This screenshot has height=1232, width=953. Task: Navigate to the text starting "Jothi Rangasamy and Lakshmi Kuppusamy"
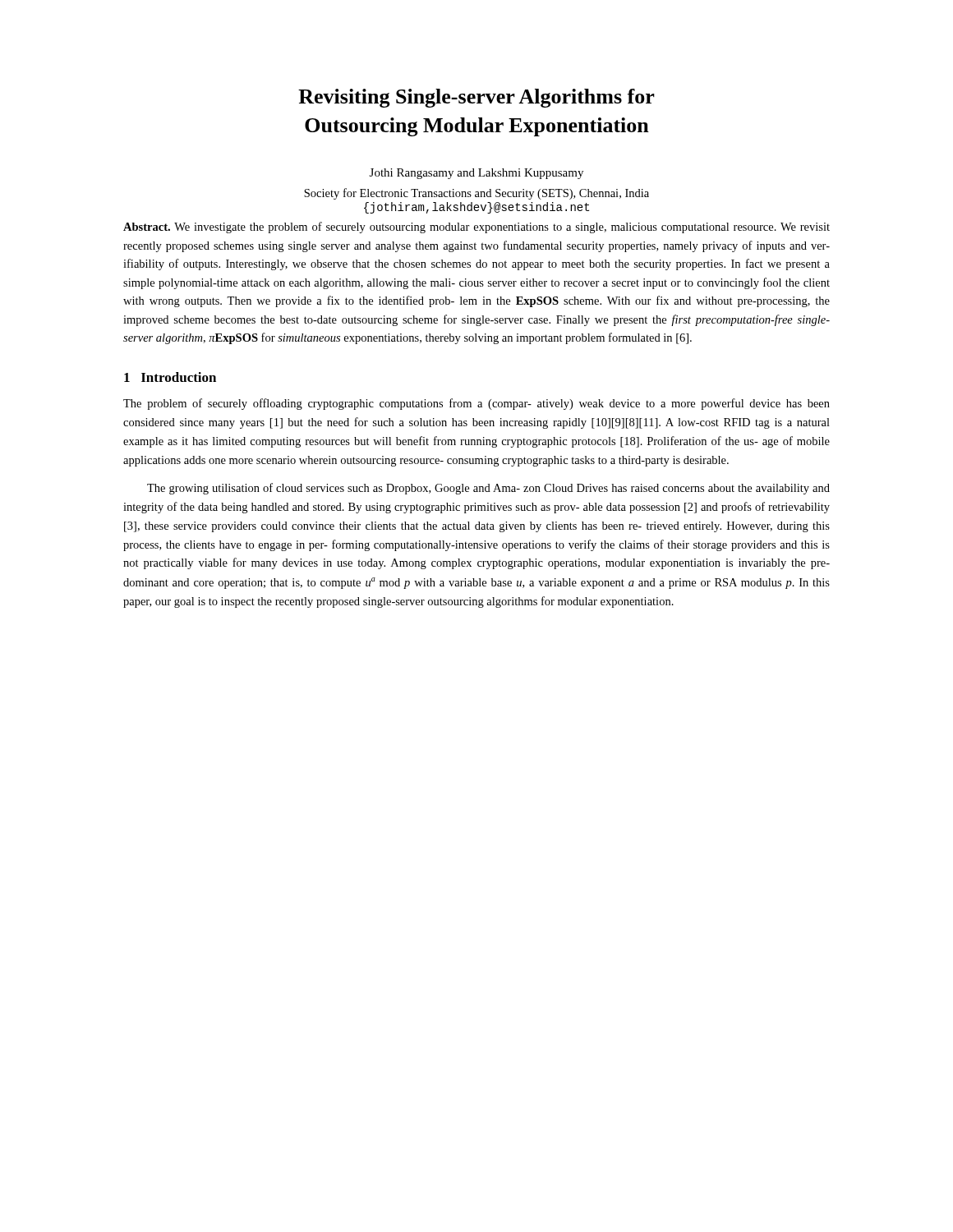click(476, 173)
